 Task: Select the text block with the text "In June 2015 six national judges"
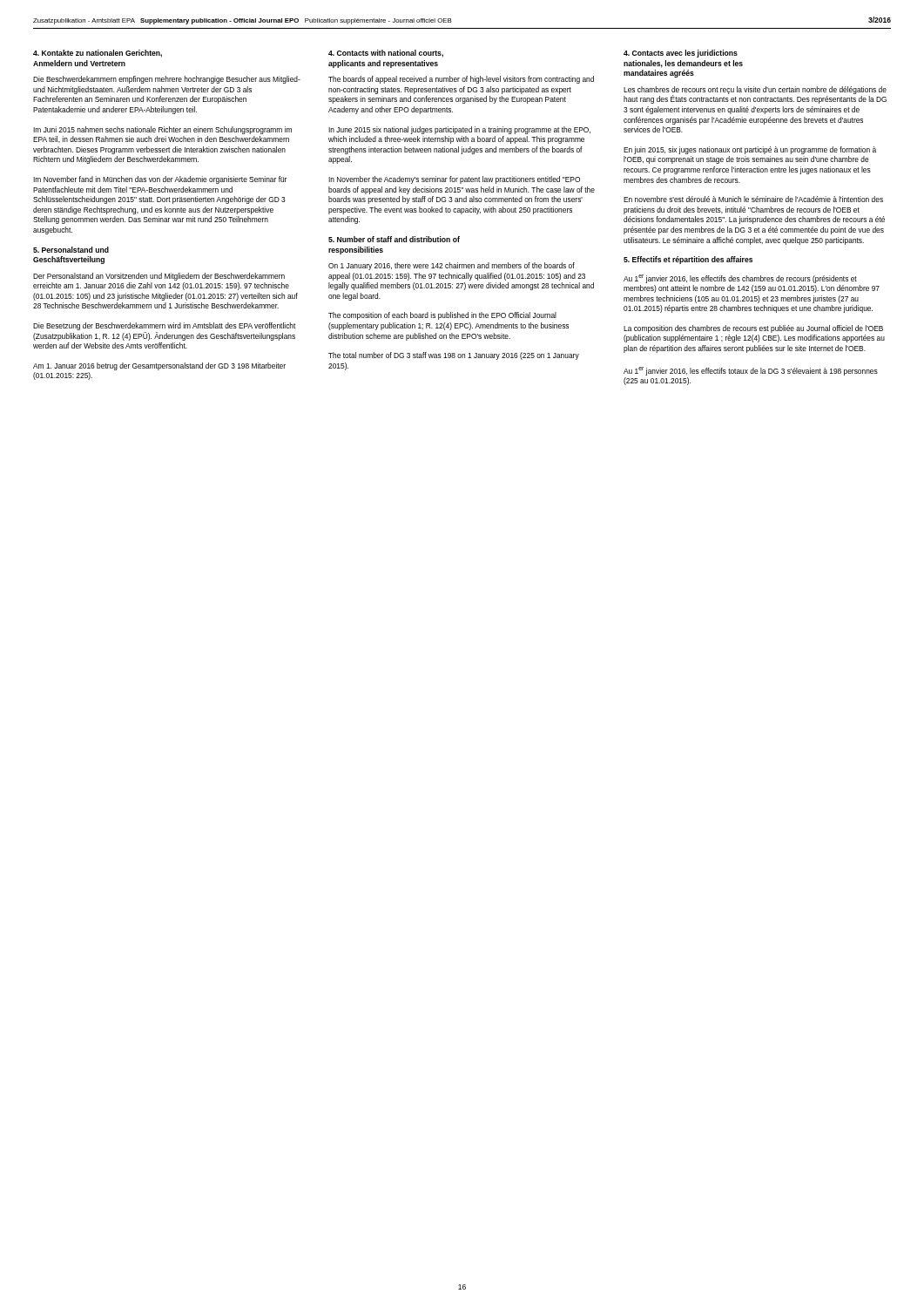pyautogui.click(x=460, y=145)
